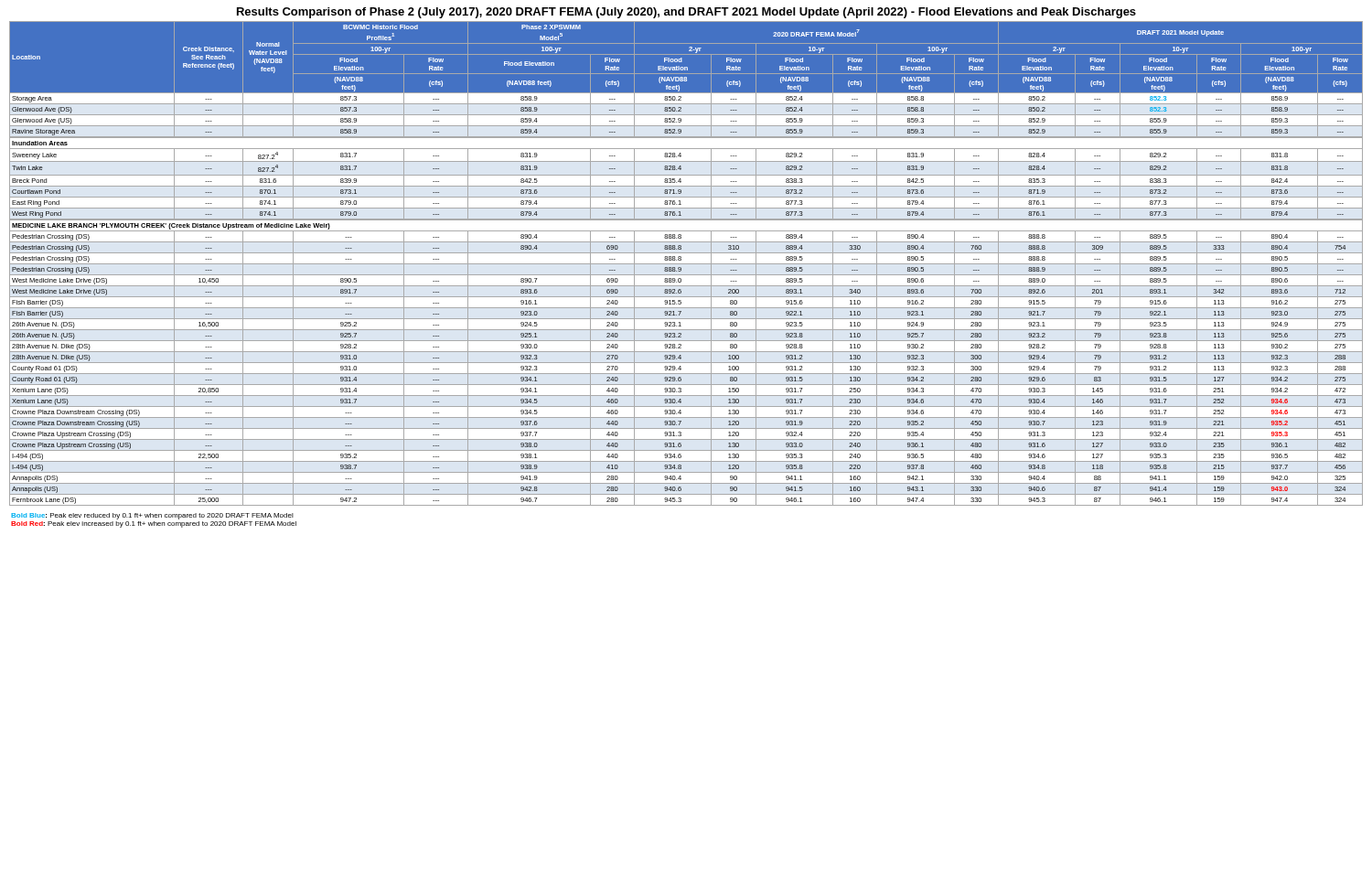
Task: Find the block on this page that starts "Bold Blue: Peak"
Action: (152, 515)
